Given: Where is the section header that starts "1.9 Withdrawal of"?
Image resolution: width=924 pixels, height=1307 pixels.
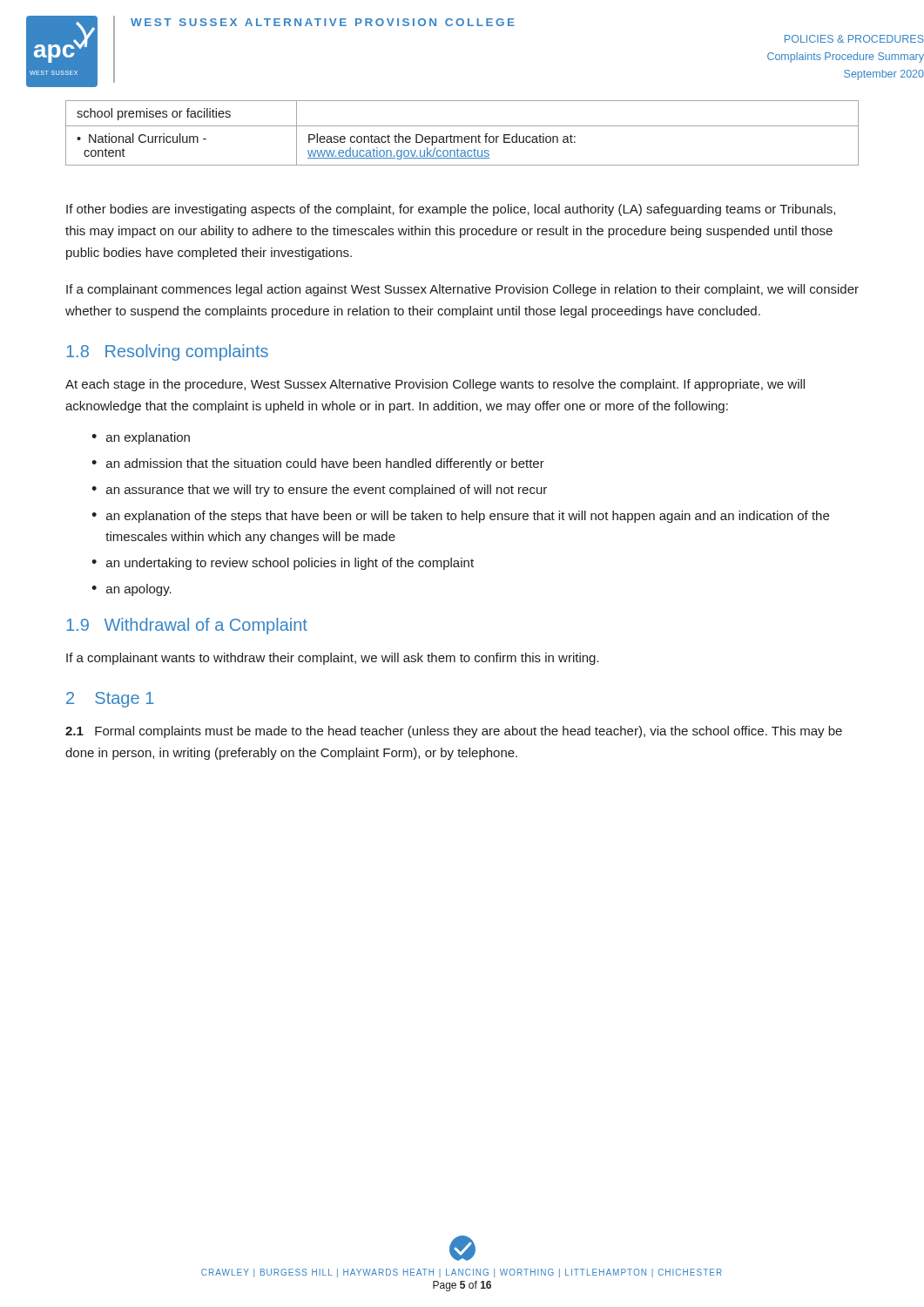Looking at the screenshot, I should coord(186,625).
